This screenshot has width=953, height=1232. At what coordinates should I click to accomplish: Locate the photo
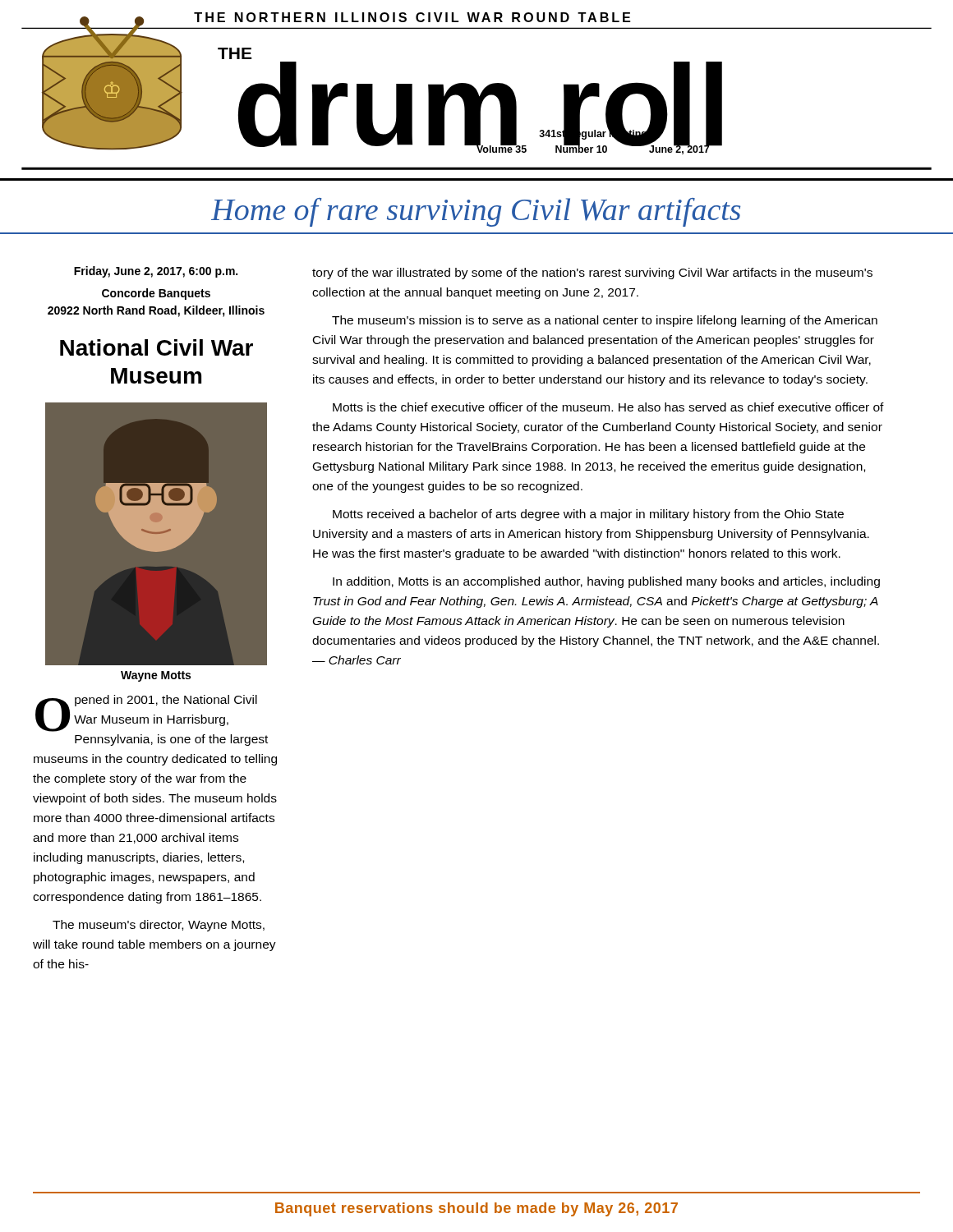(x=156, y=534)
